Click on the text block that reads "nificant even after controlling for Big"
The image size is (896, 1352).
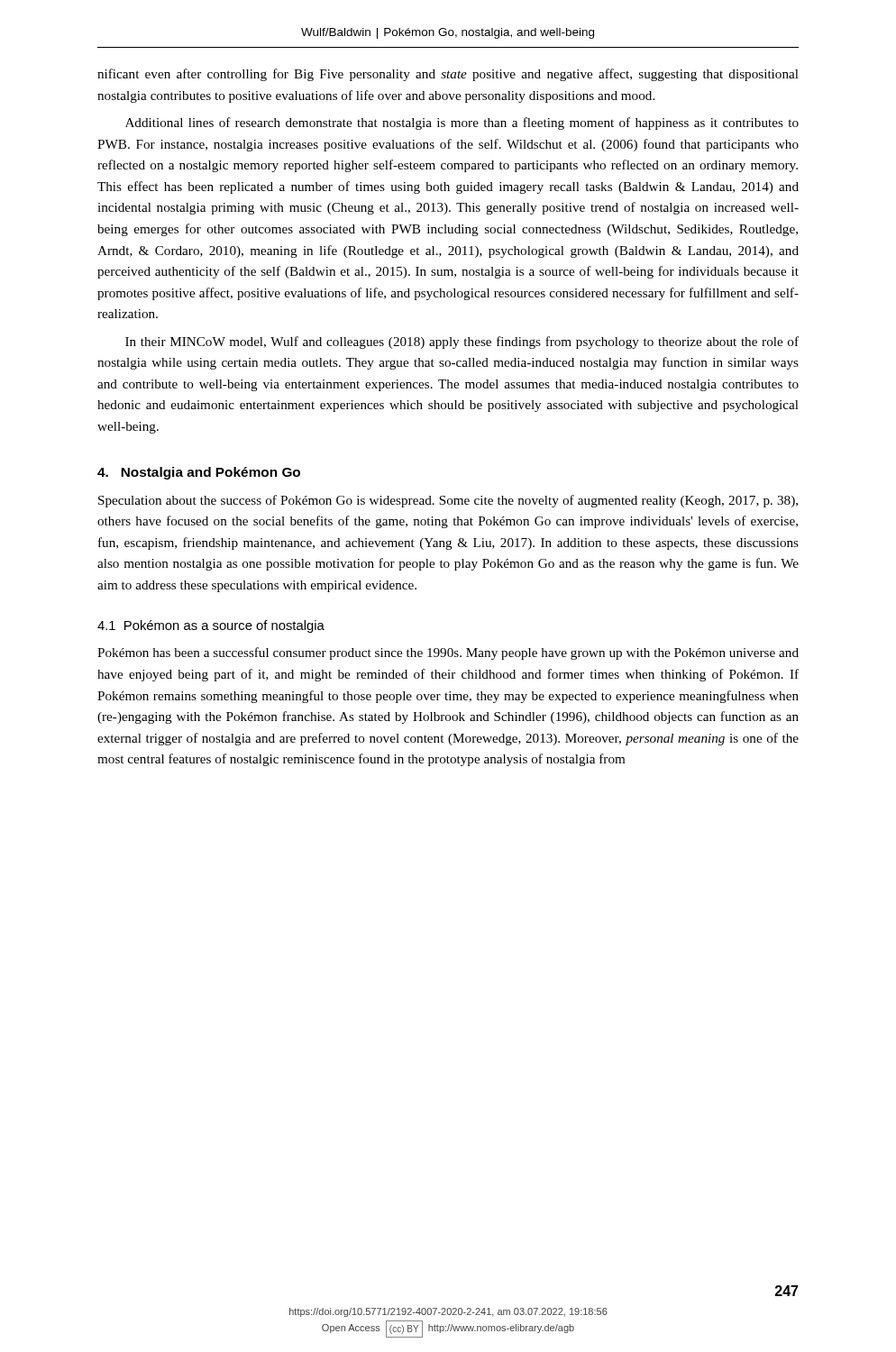pos(448,84)
